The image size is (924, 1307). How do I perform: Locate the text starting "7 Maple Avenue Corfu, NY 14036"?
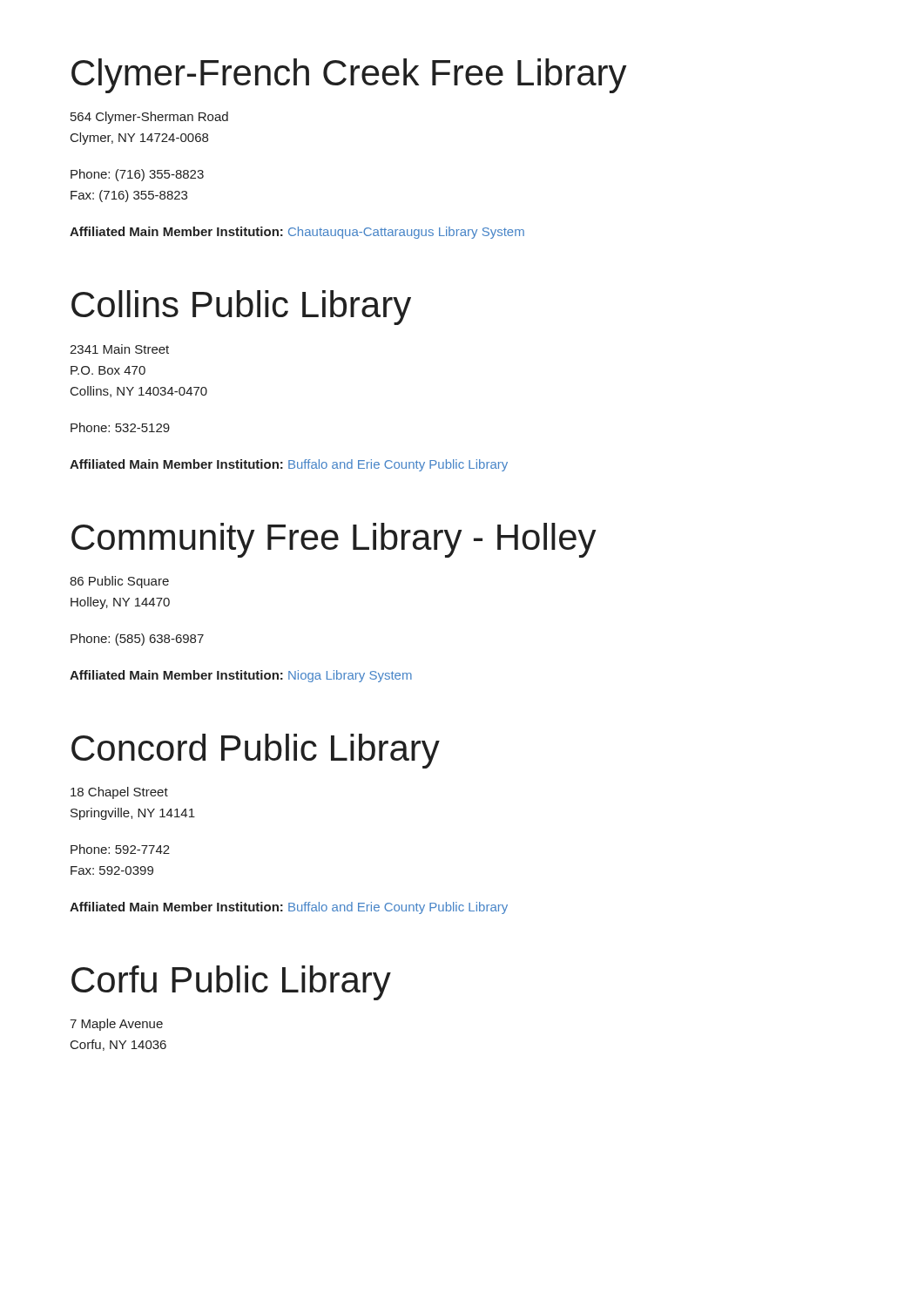tap(116, 1025)
